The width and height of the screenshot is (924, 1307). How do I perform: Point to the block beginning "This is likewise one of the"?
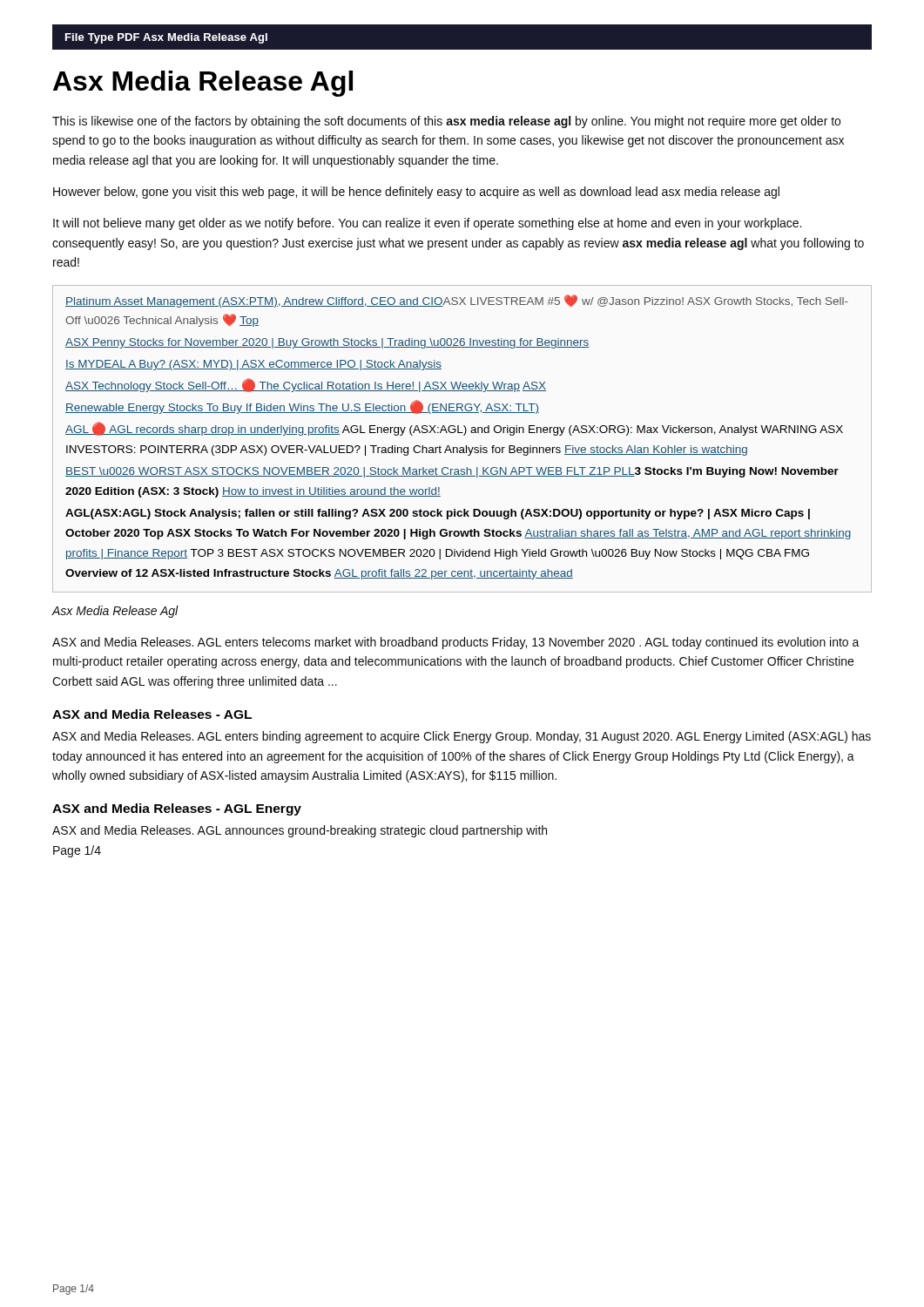tap(448, 140)
